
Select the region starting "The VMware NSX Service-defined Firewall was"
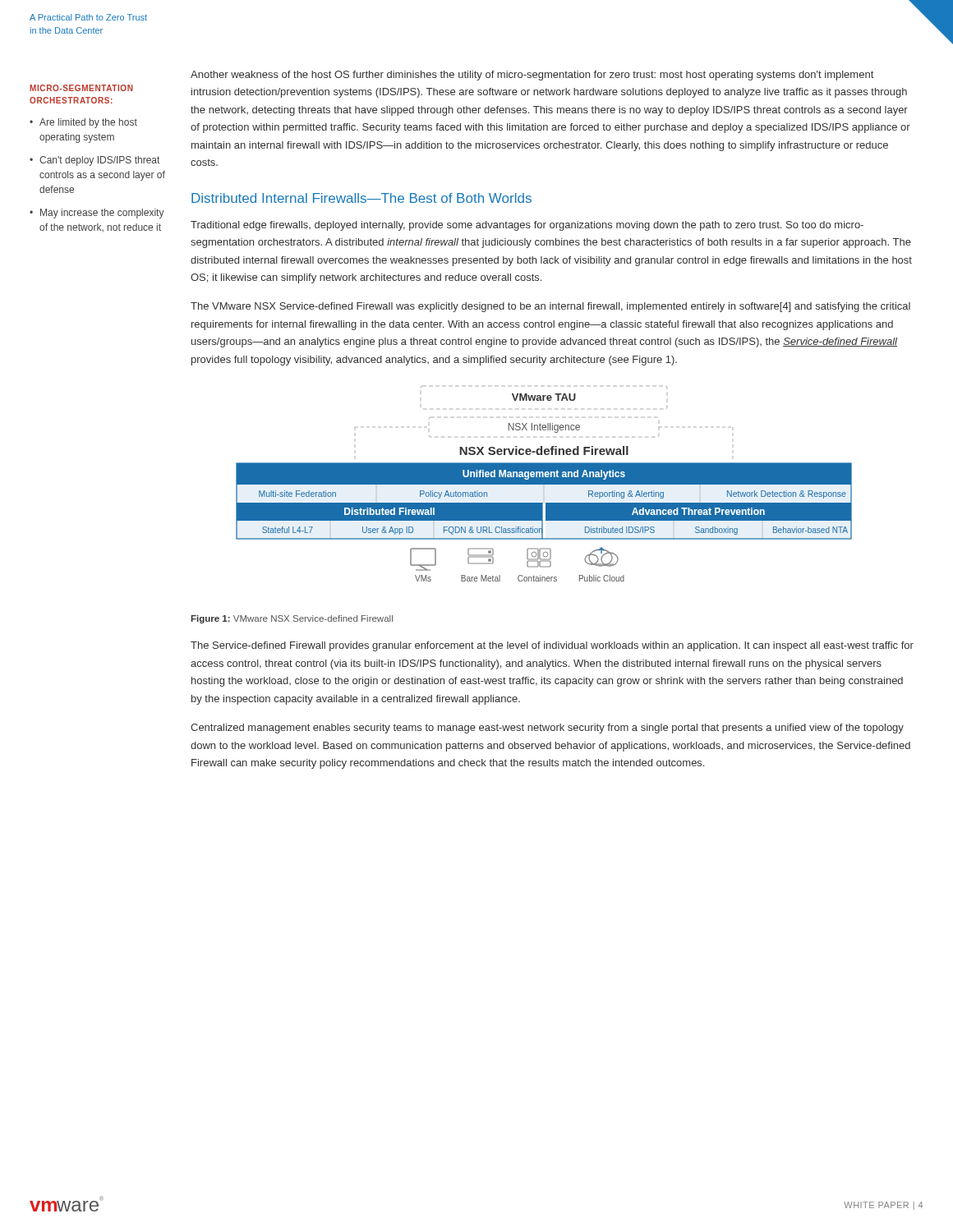tap(552, 333)
